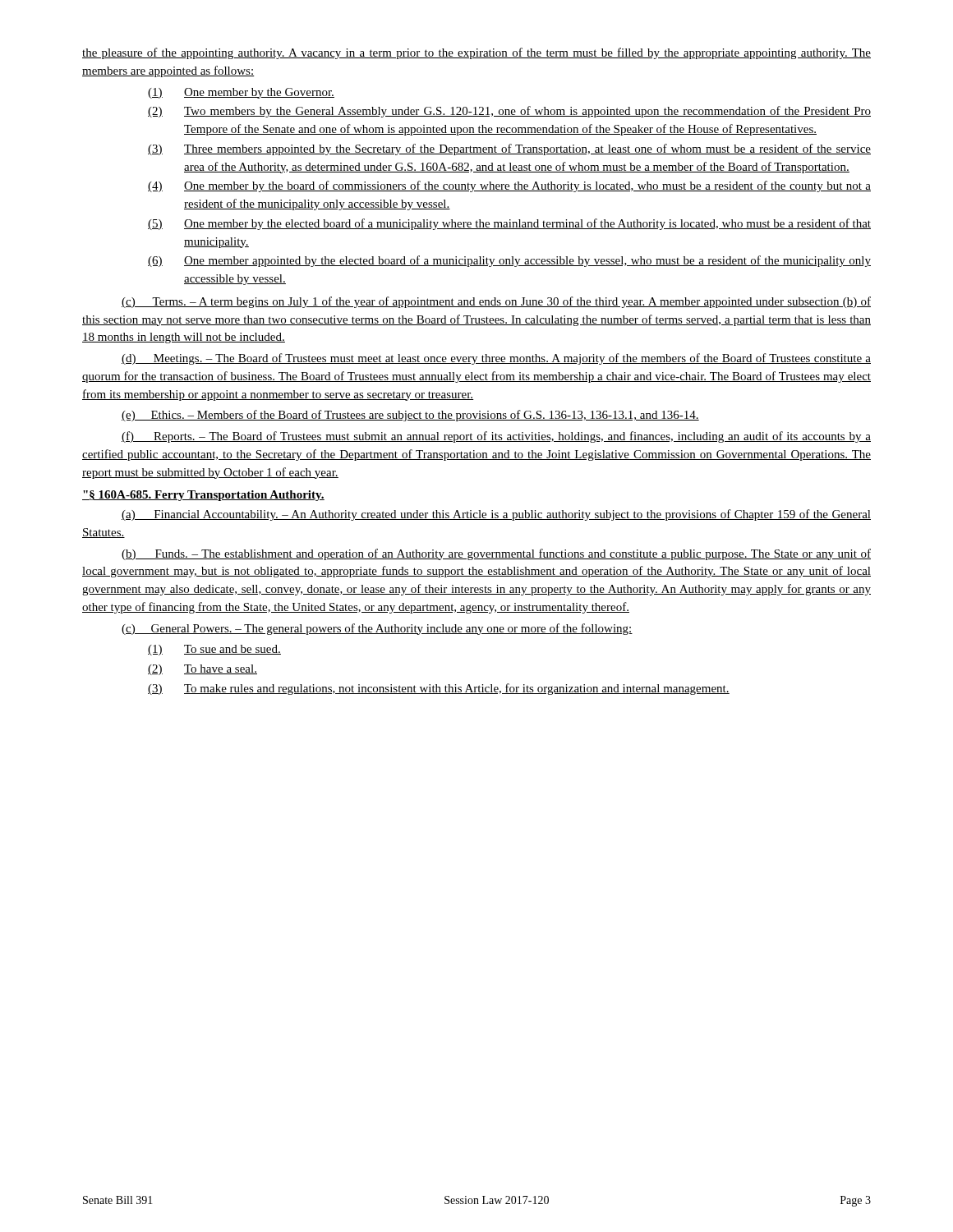
Task: Locate the section header
Action: (203, 495)
